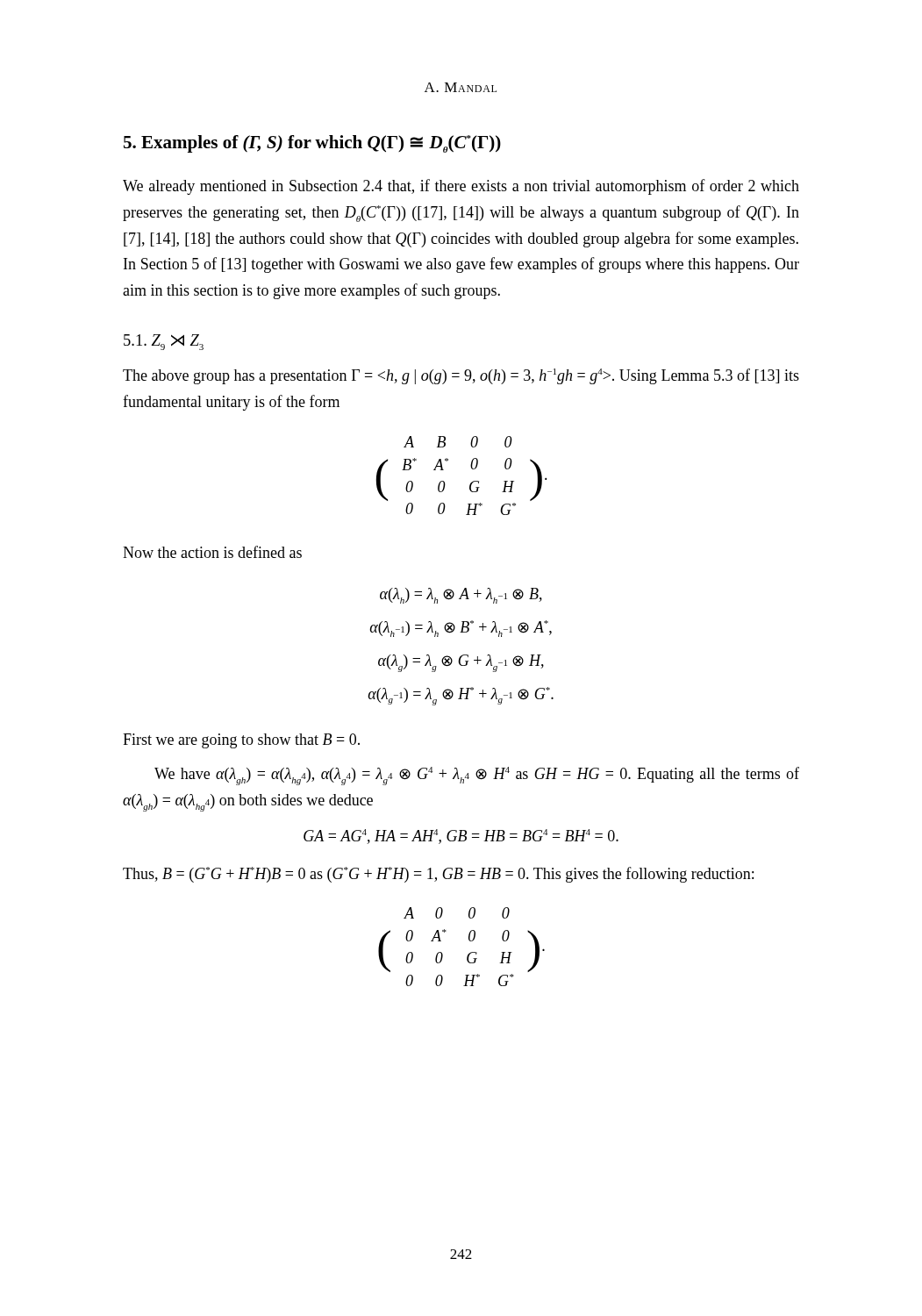This screenshot has width=922, height=1316.
Task: Select the passage starting "( AB00 B*A*00 00GH 00H*G* )."
Action: (x=461, y=476)
